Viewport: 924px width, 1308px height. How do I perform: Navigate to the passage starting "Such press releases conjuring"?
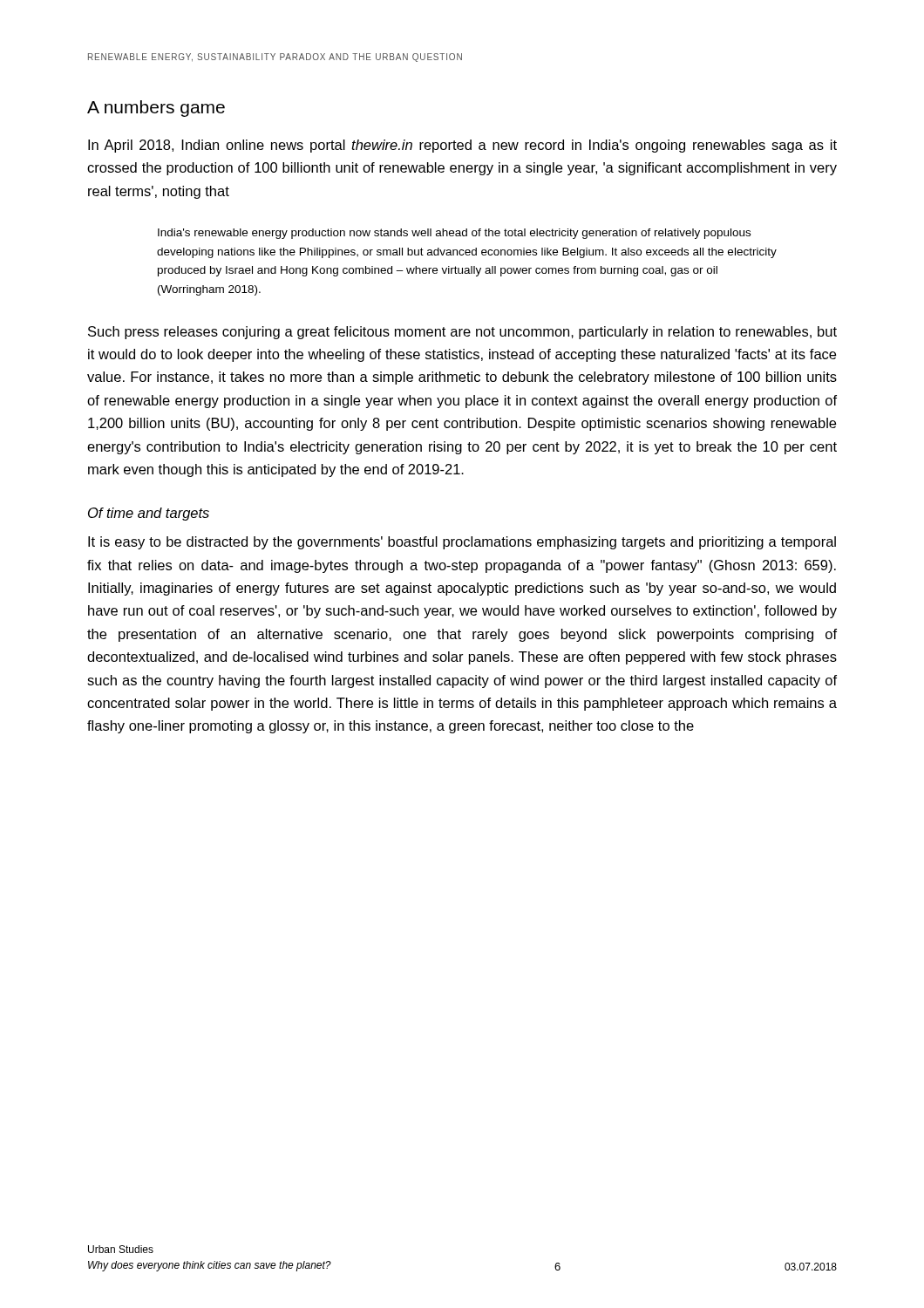462,400
